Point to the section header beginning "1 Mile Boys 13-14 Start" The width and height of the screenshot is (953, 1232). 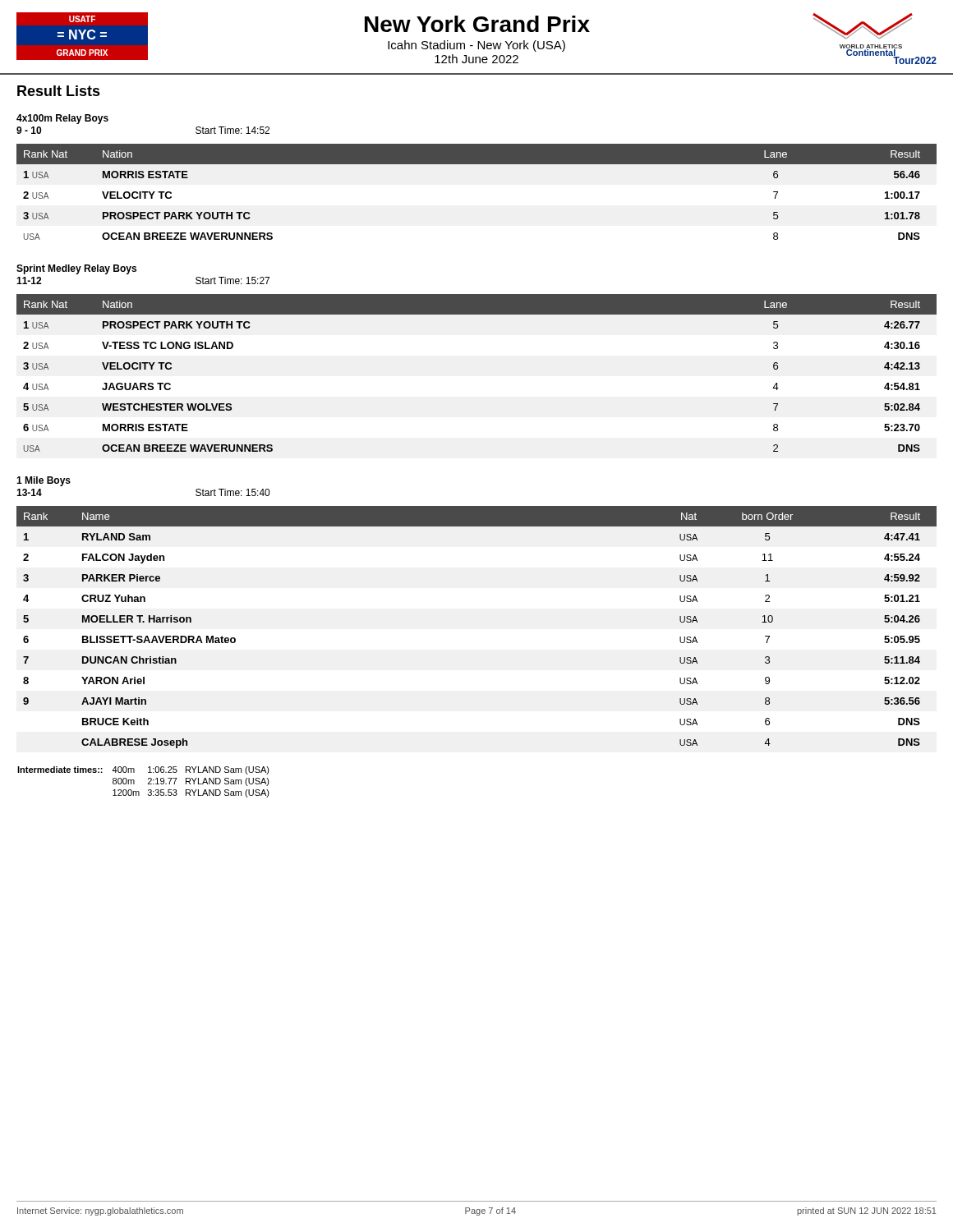44,481
